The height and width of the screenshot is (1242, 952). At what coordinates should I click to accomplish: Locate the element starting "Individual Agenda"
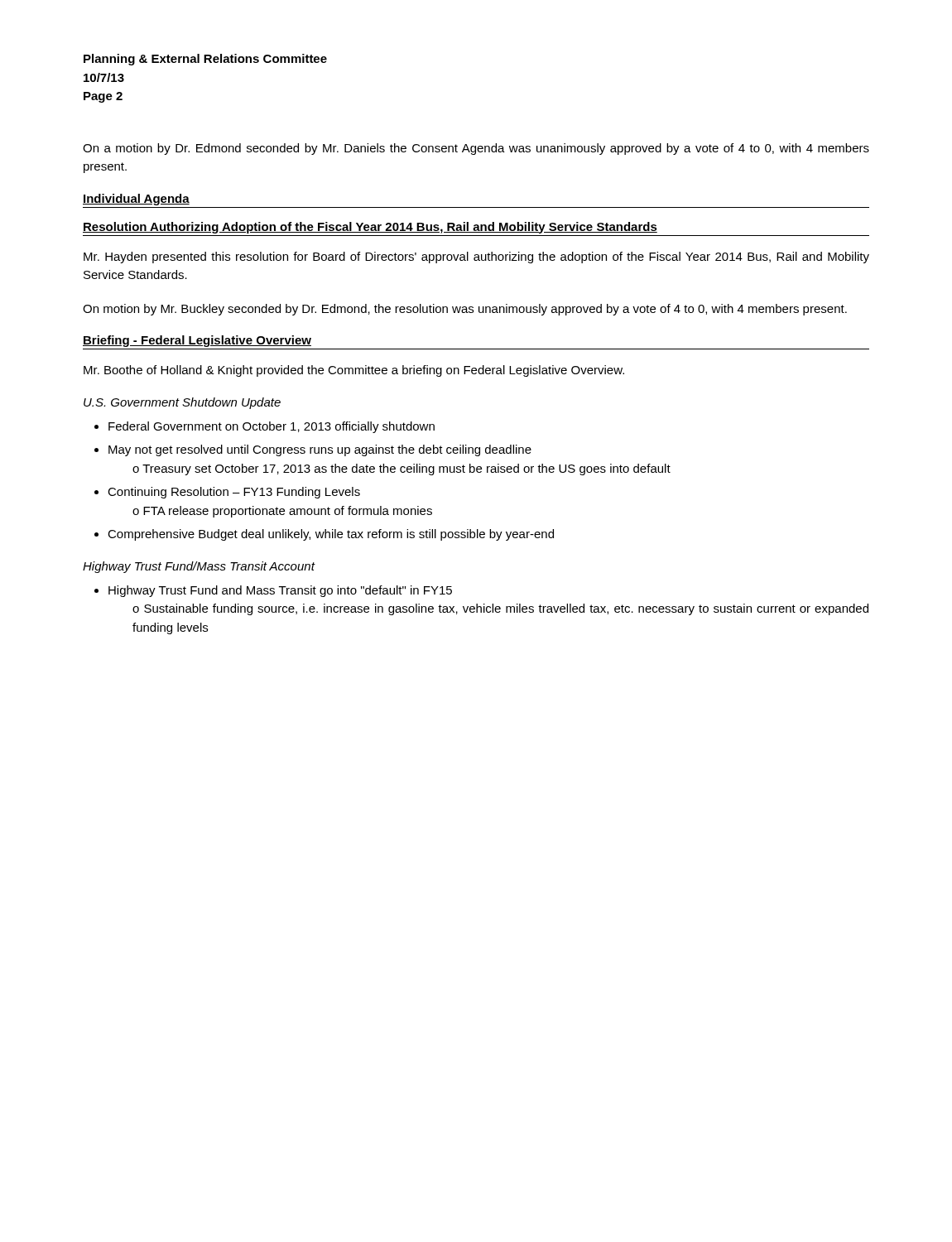tap(136, 198)
